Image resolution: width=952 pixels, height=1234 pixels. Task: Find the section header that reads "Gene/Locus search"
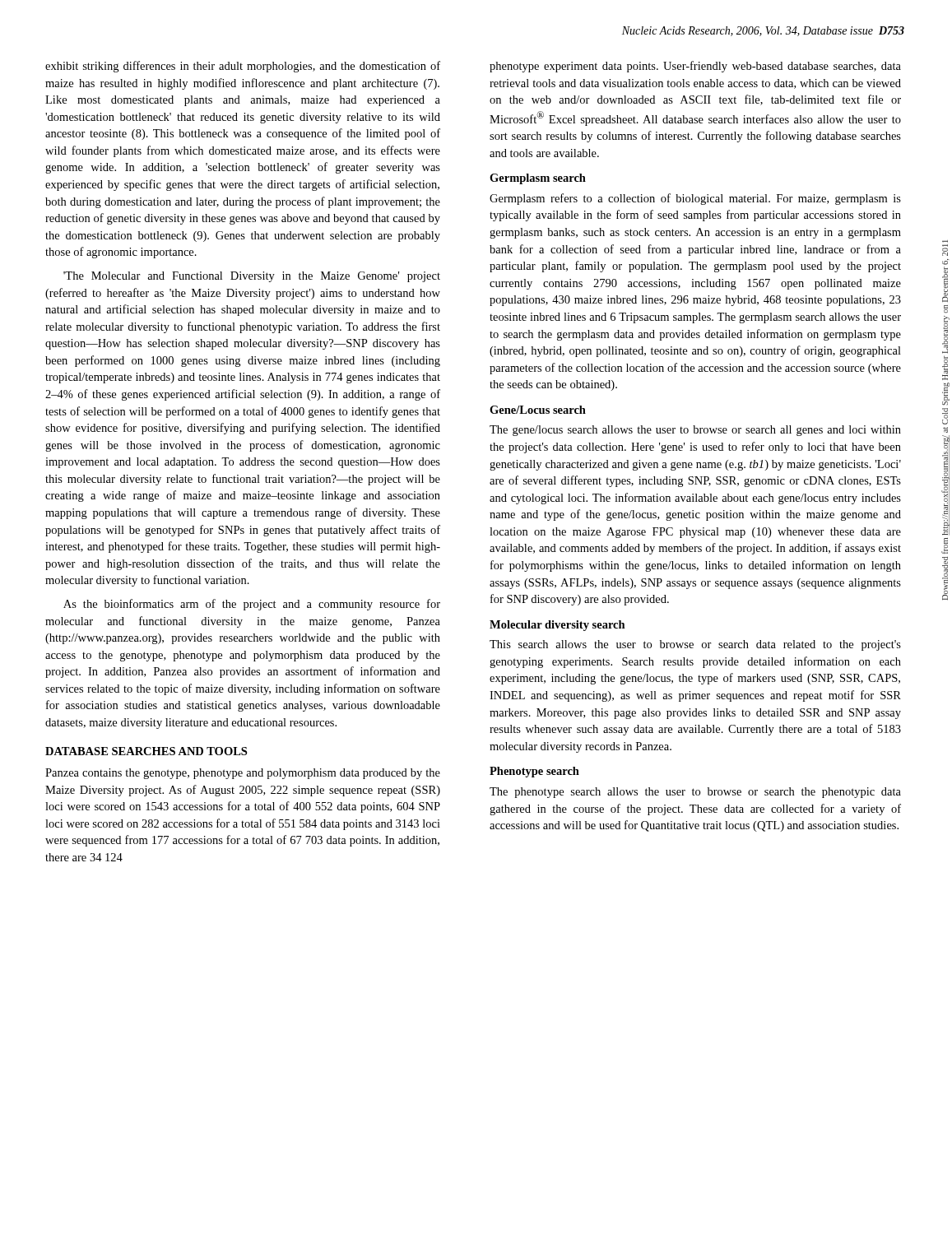pos(538,410)
